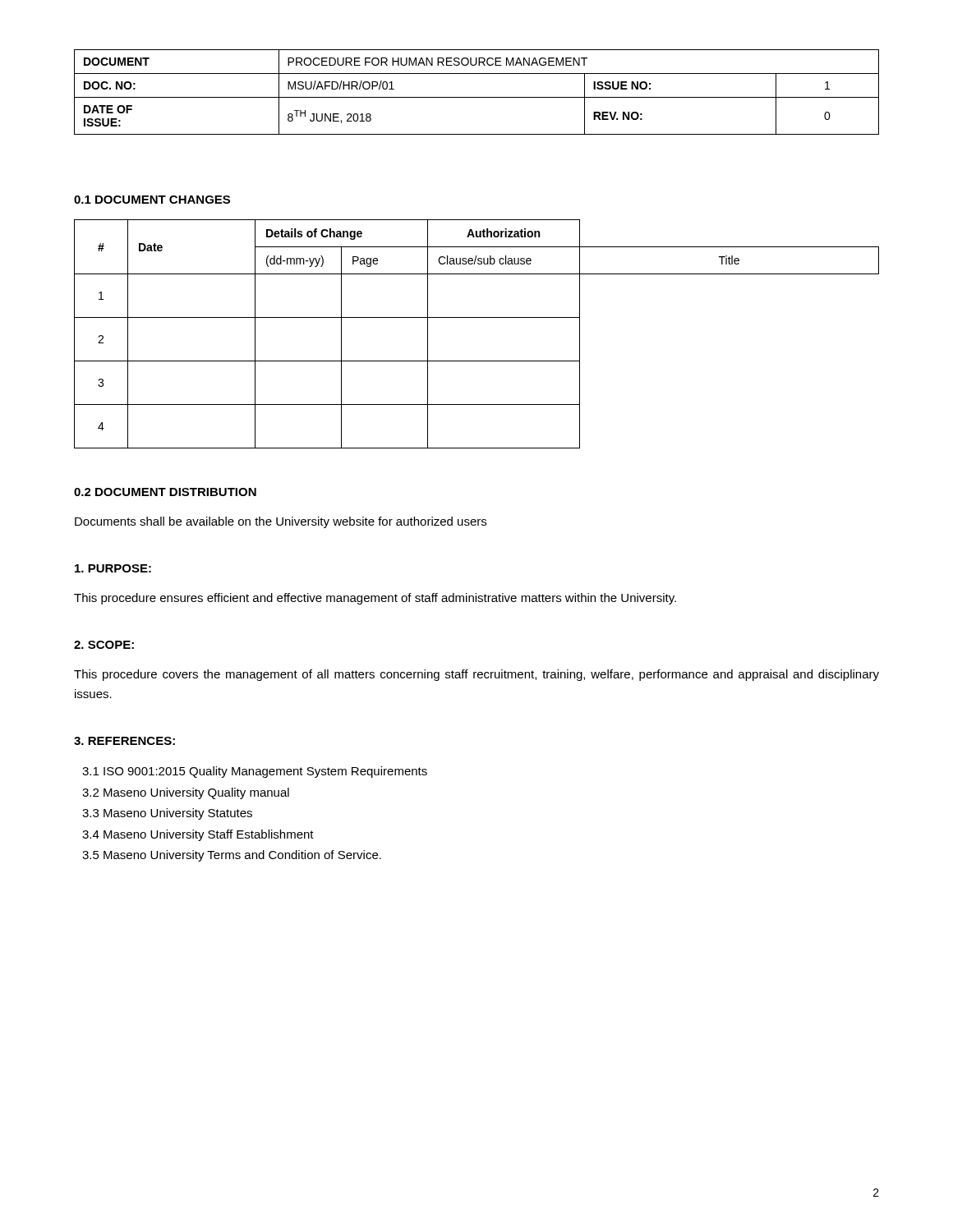
Task: Click where it says "2. SCOPE:"
Action: (104, 644)
